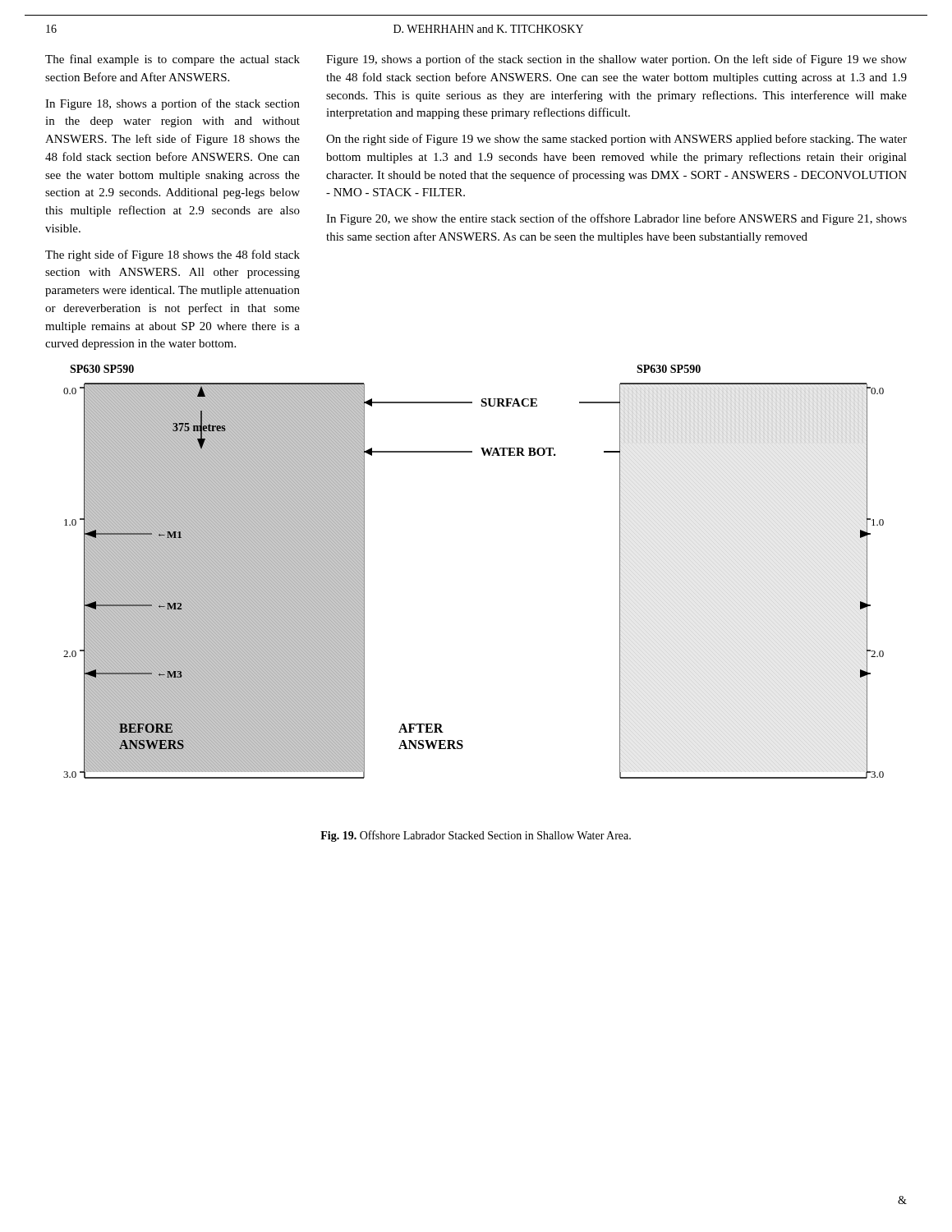The image size is (952, 1232).
Task: Point to the text block starting "The final example is to compare the actual"
Action: (173, 251)
